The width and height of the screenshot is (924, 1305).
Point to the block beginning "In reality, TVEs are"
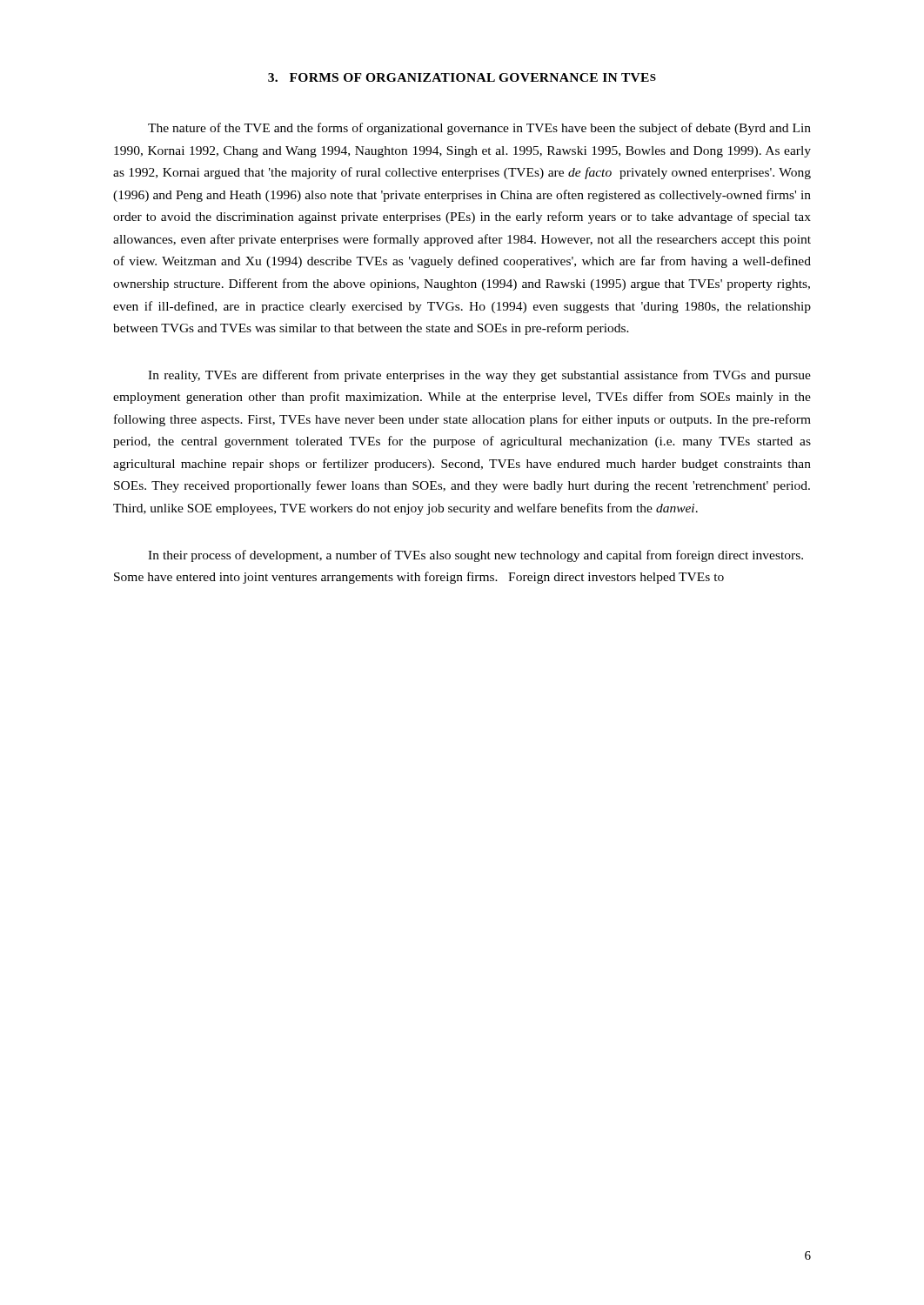pos(462,441)
